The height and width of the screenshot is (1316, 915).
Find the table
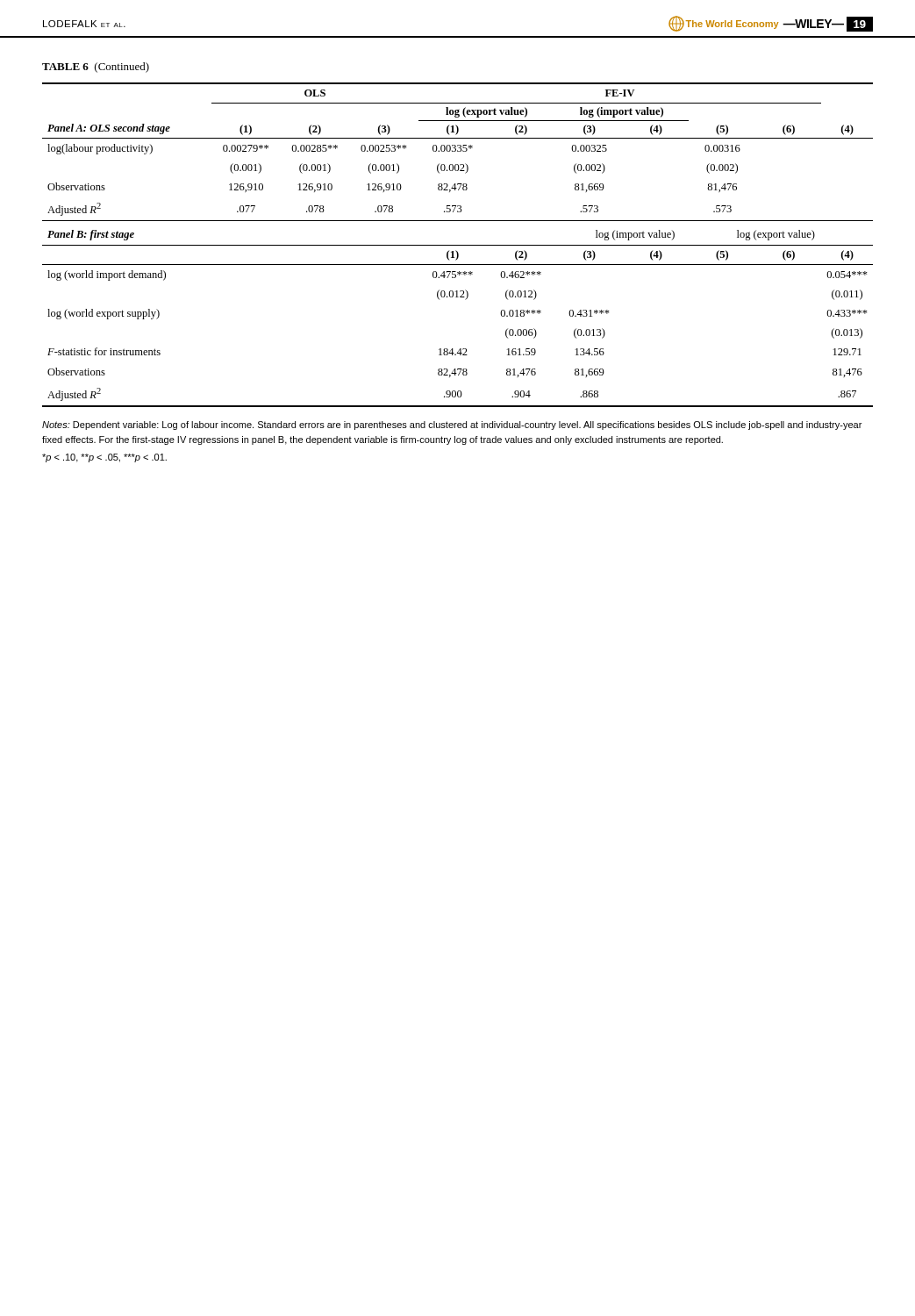click(458, 245)
